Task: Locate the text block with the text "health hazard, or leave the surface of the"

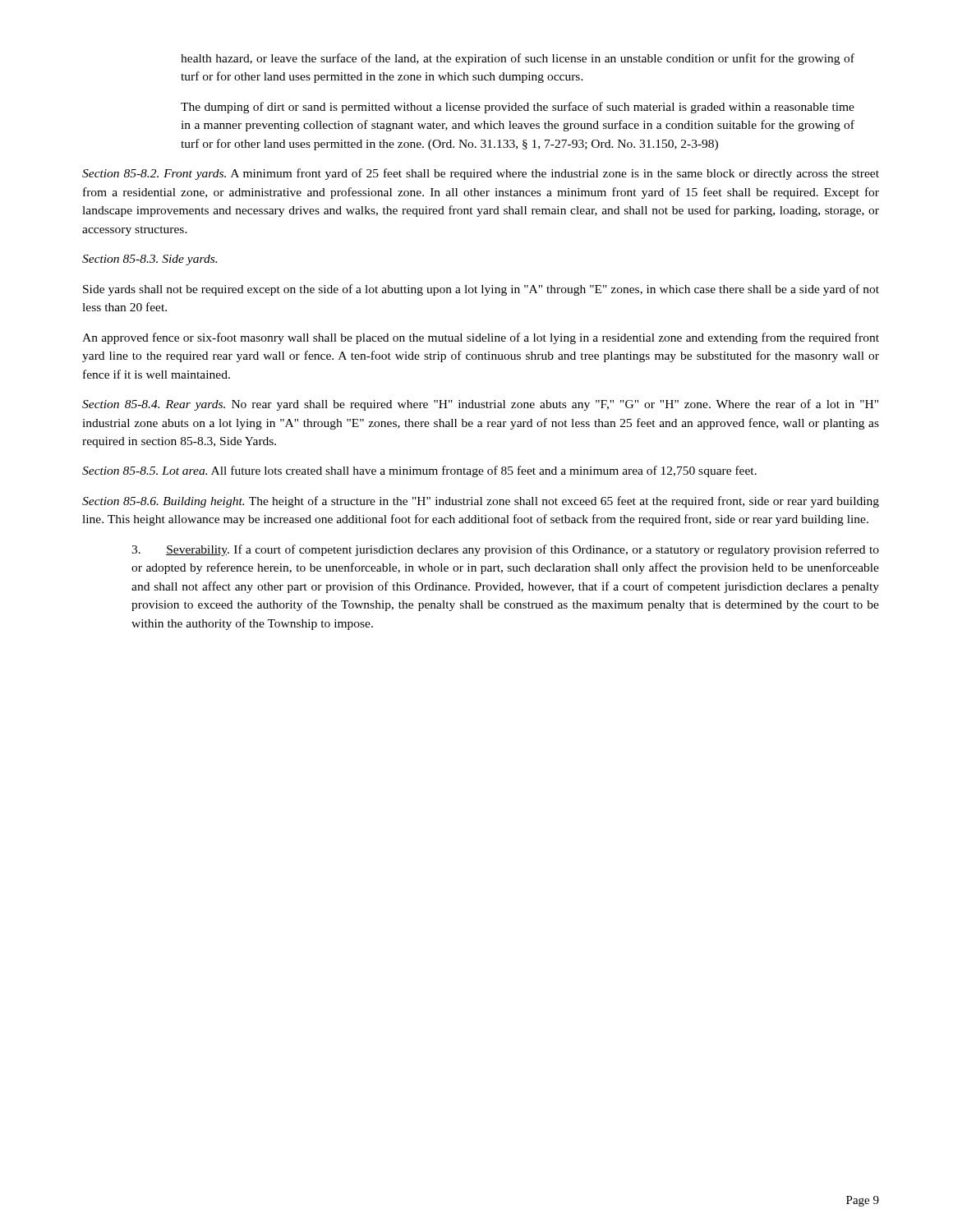Action: [x=518, y=67]
